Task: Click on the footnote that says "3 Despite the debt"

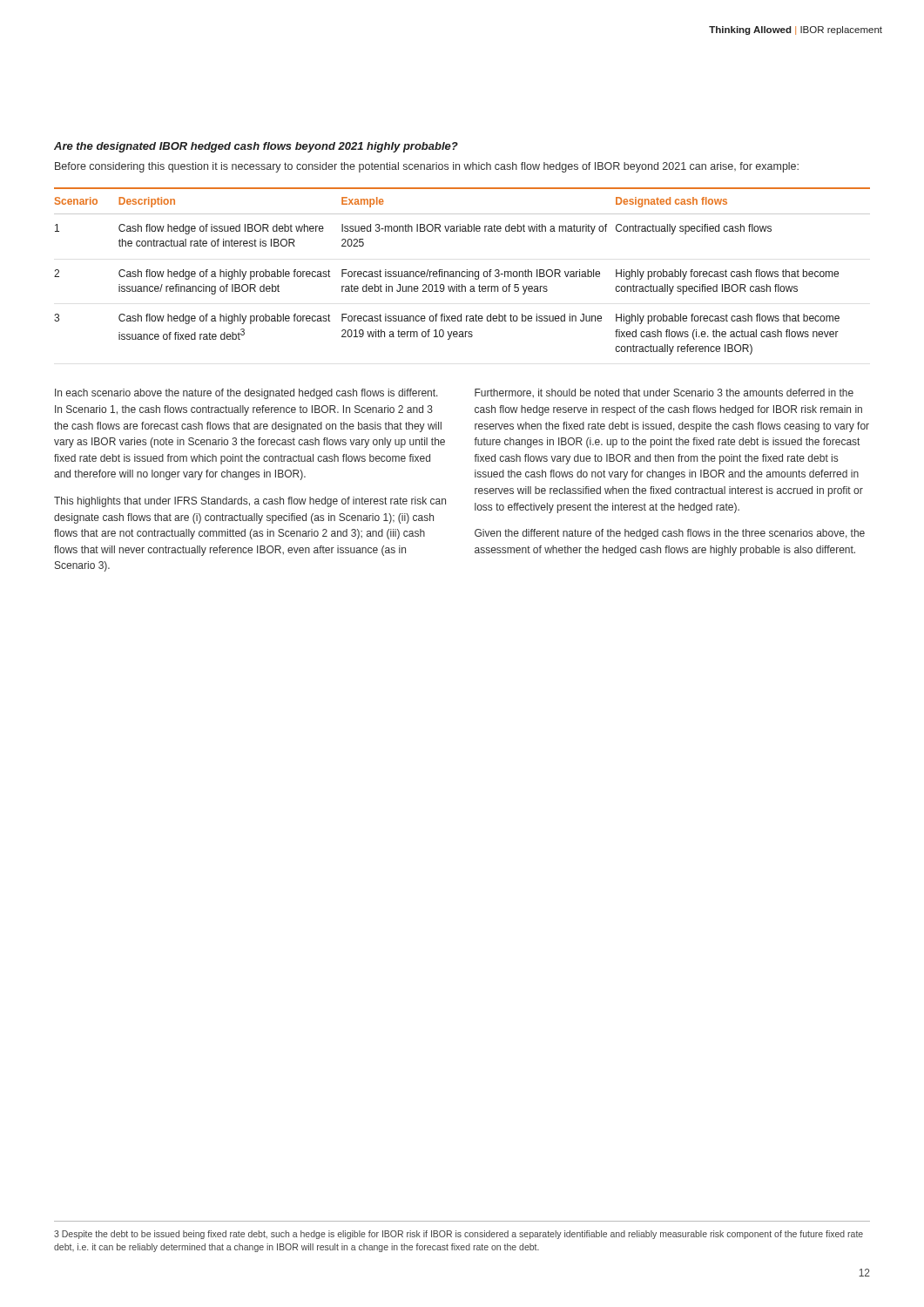Action: [x=459, y=1240]
